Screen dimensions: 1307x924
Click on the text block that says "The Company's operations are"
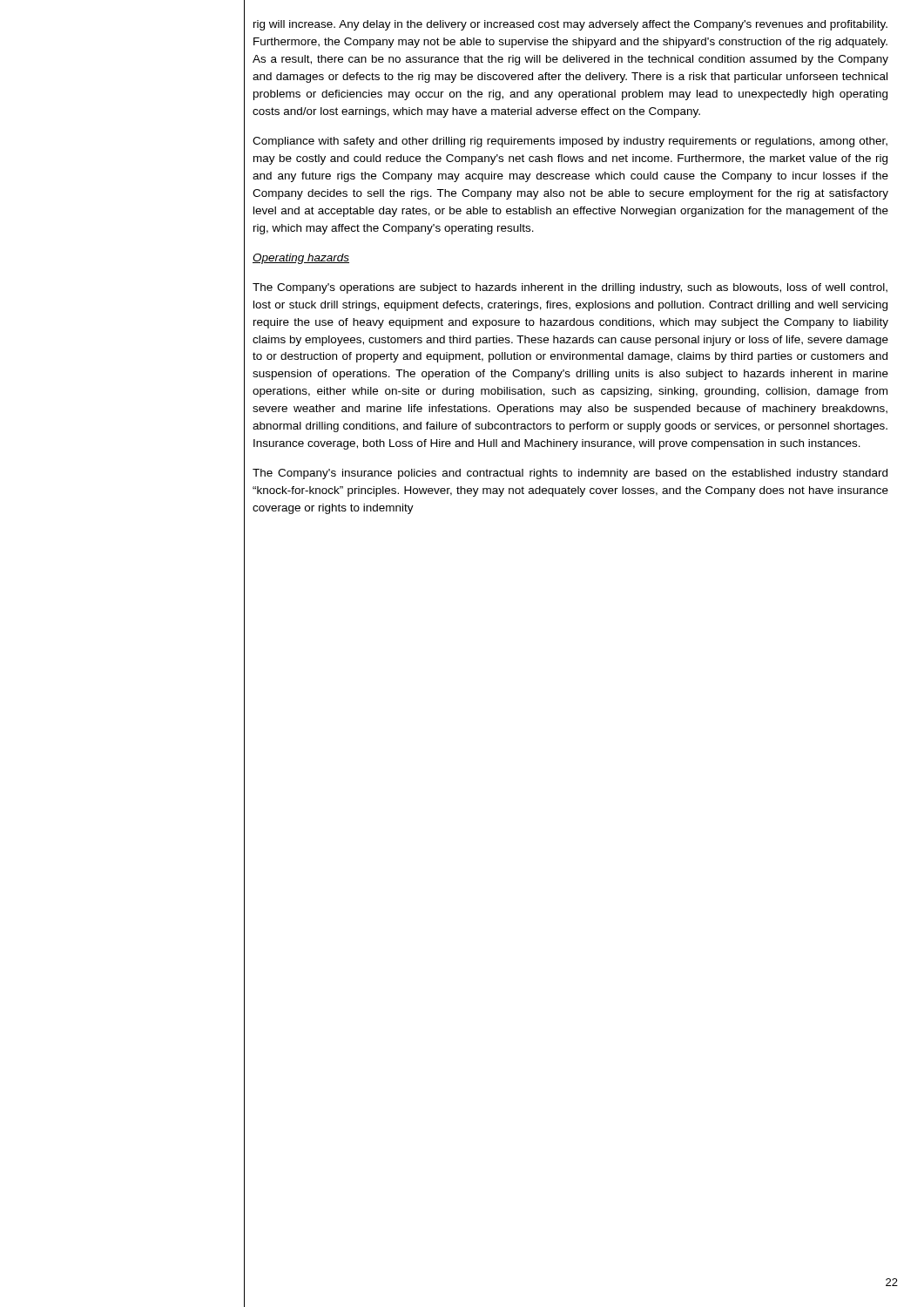click(570, 365)
